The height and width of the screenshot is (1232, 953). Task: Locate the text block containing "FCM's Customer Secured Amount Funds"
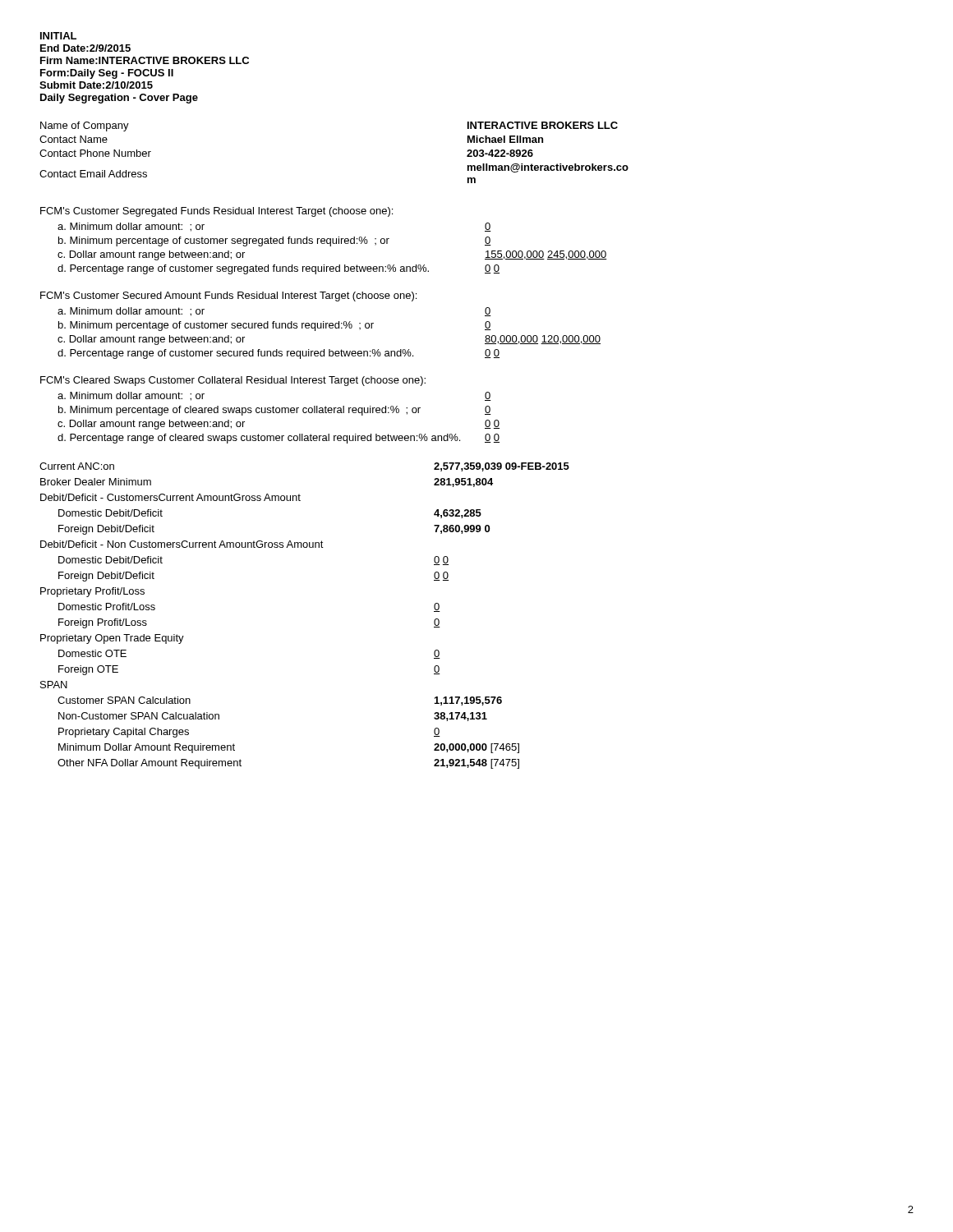(476, 324)
